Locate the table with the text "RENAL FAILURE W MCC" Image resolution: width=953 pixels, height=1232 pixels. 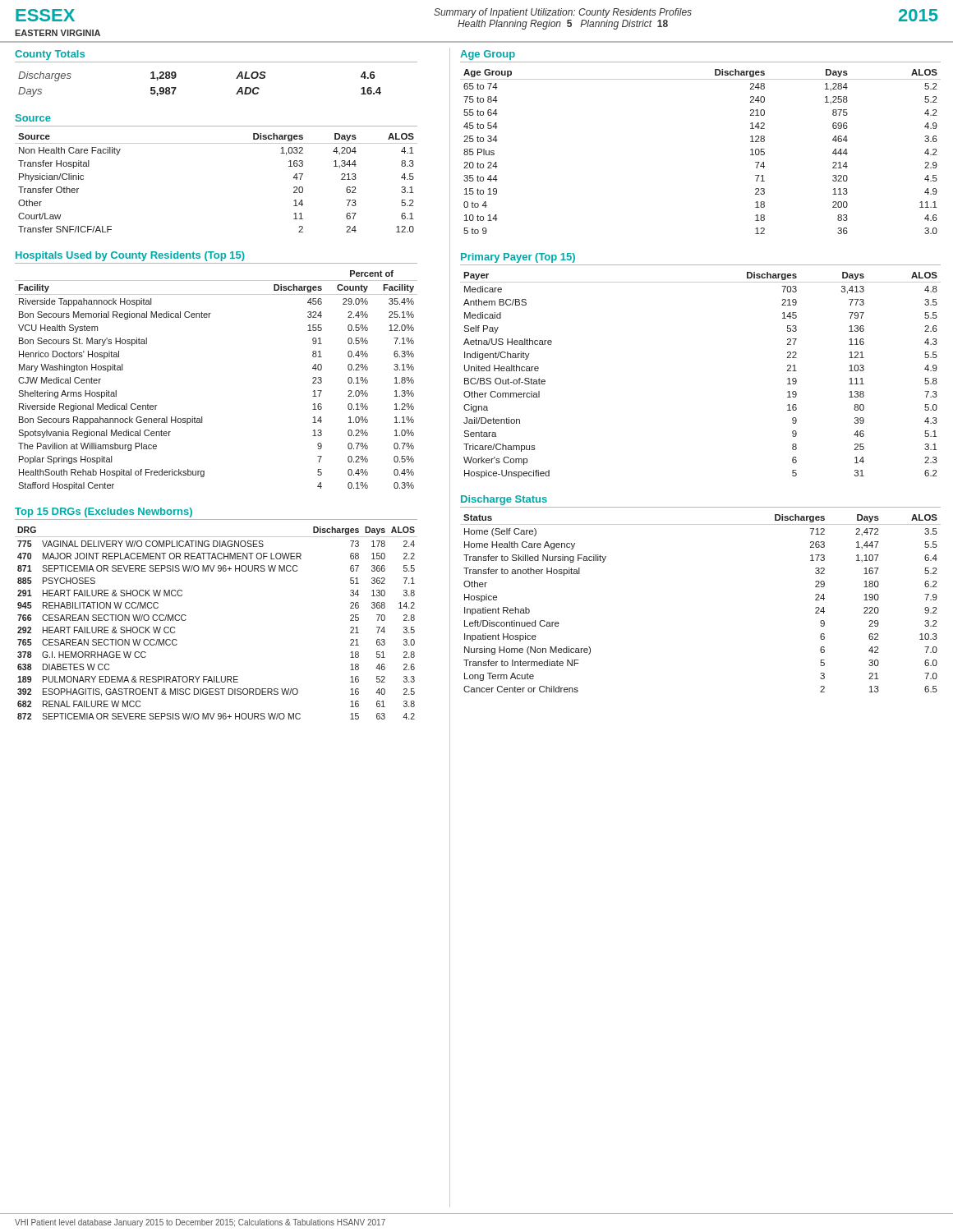pos(216,623)
